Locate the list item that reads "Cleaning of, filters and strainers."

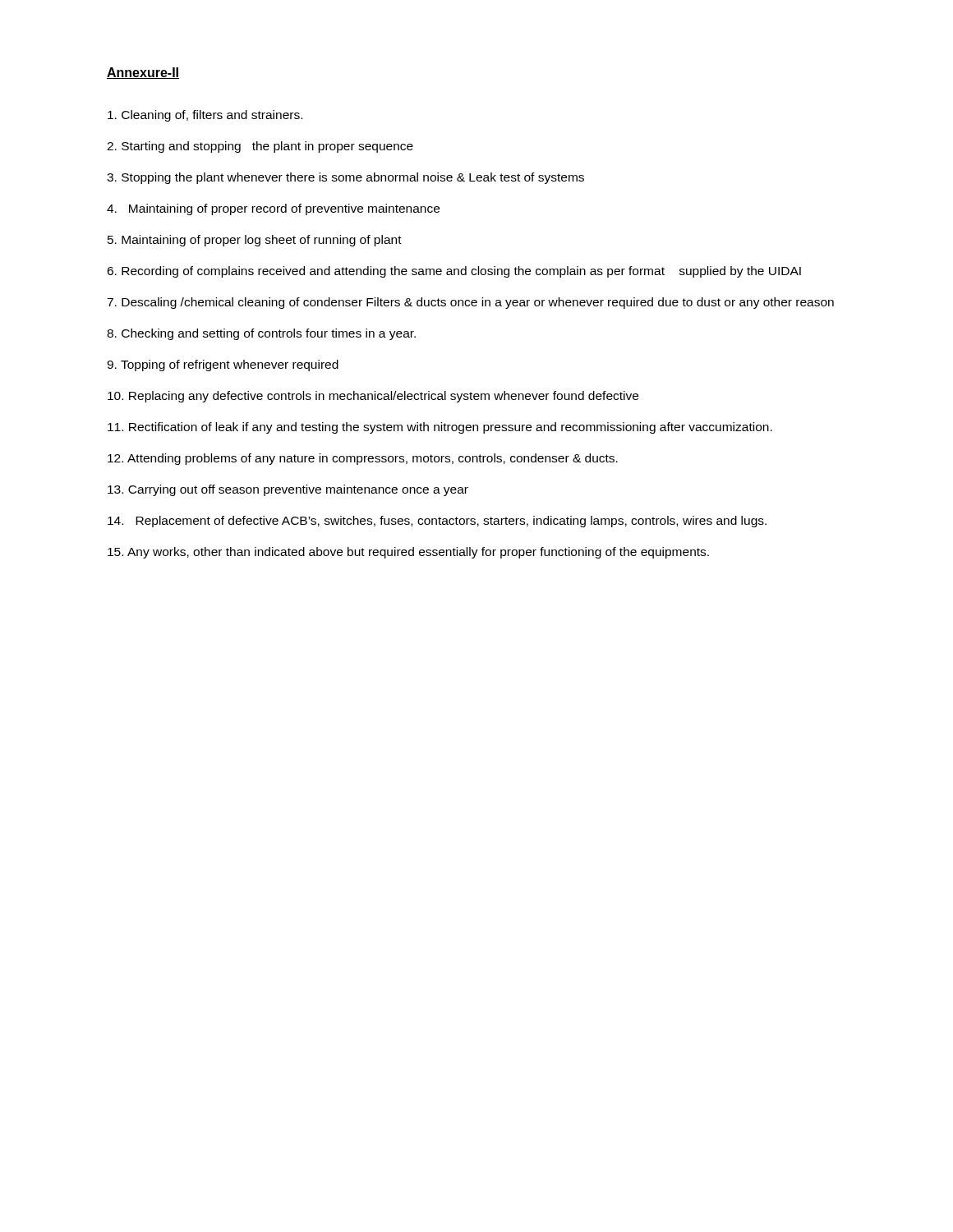pos(205,115)
